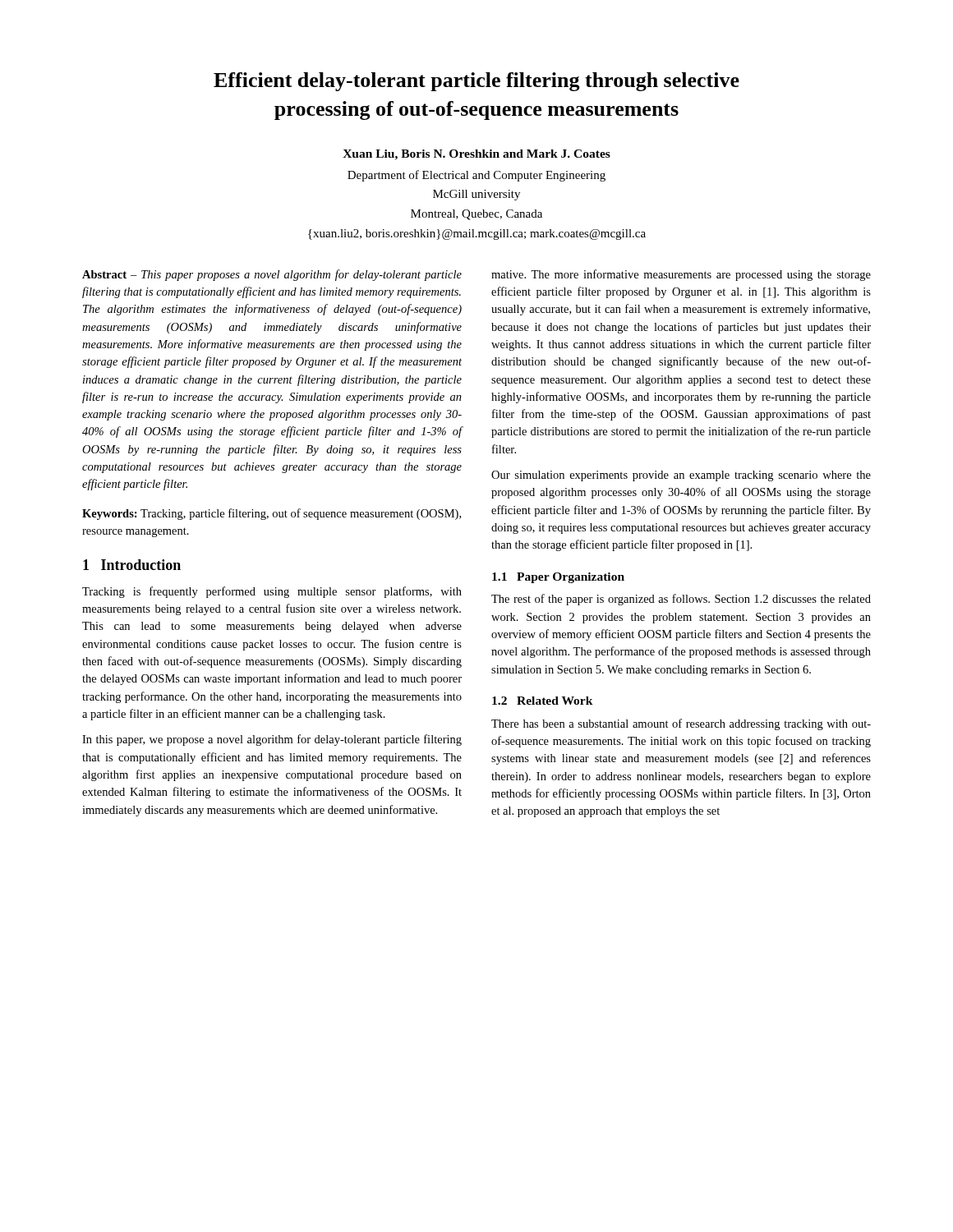Image resolution: width=953 pixels, height=1232 pixels.
Task: Locate the block of text that opens with "Our simulation experiments provide an example tracking"
Action: coord(681,510)
